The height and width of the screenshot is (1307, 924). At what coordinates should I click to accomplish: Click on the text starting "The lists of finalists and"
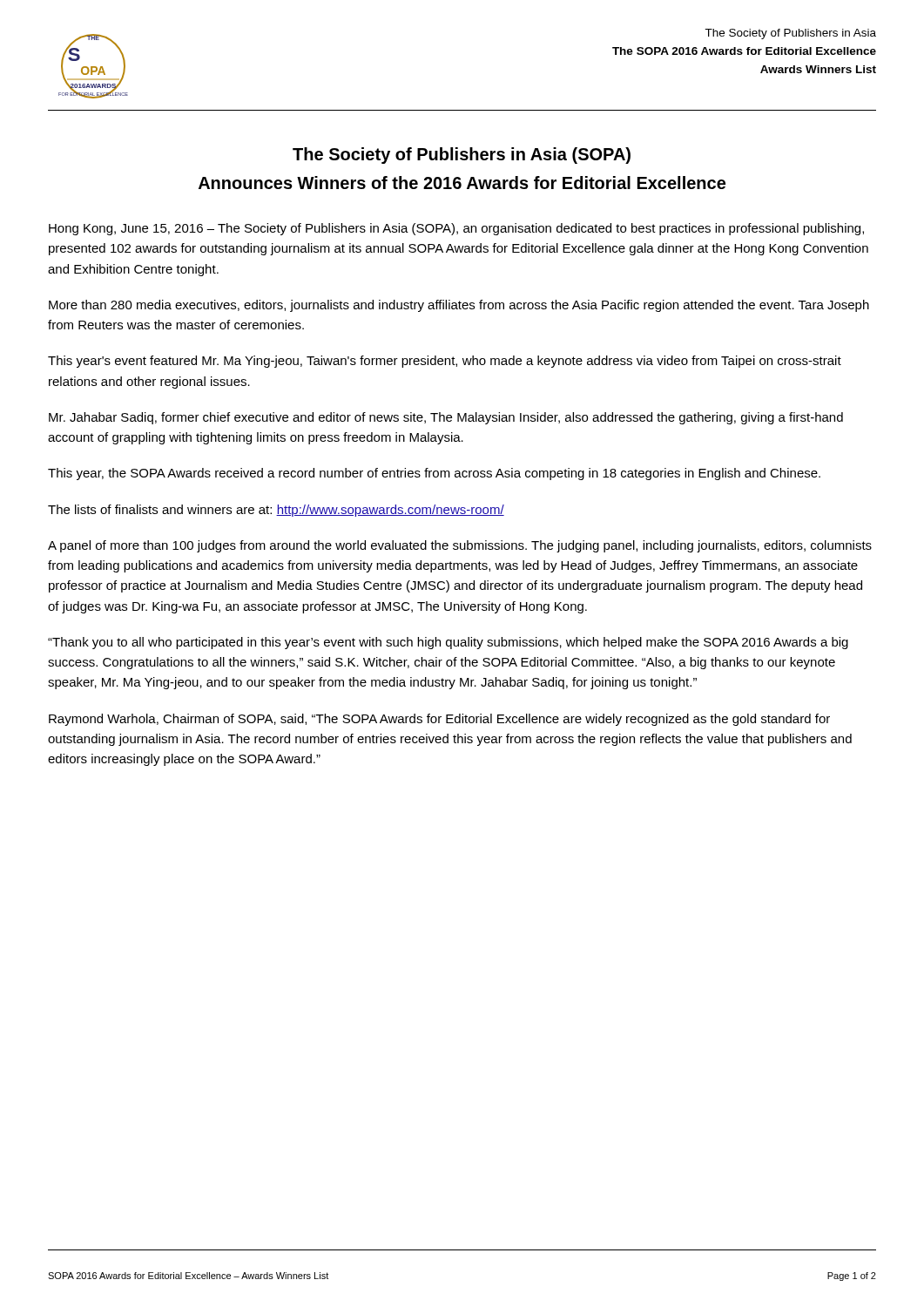click(462, 509)
